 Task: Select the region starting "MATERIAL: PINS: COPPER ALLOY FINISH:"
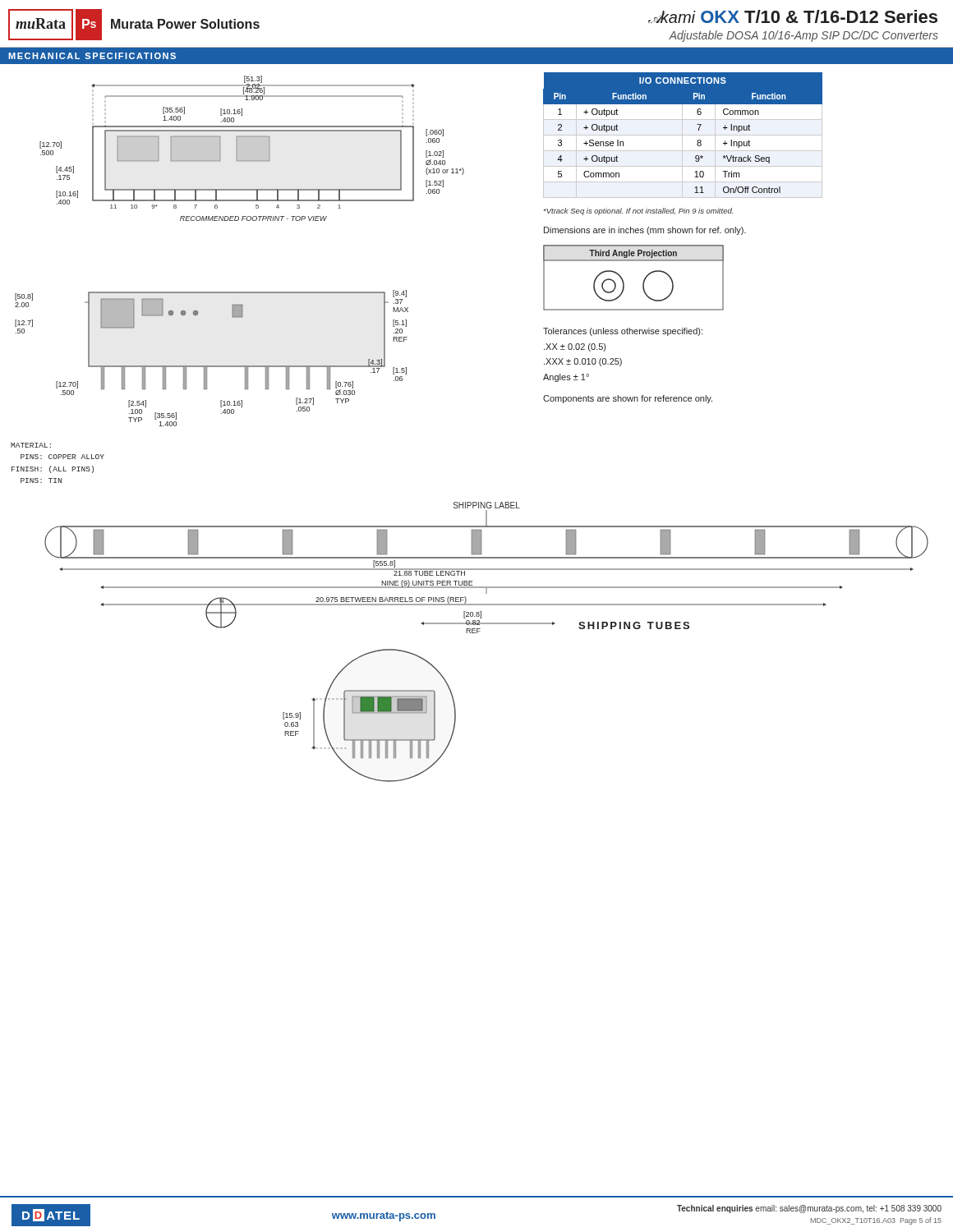58,463
